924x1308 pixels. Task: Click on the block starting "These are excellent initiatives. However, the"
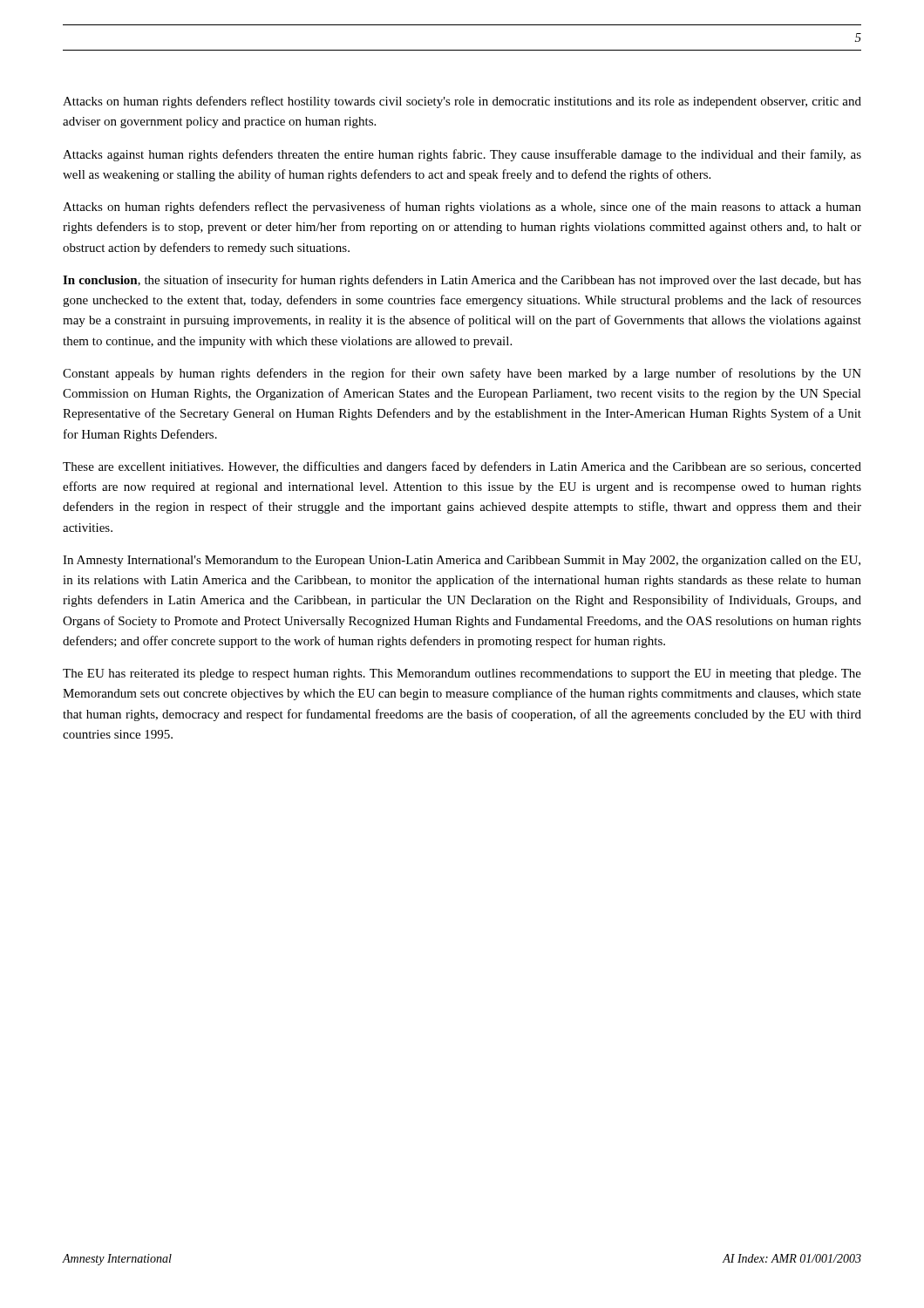pos(462,497)
